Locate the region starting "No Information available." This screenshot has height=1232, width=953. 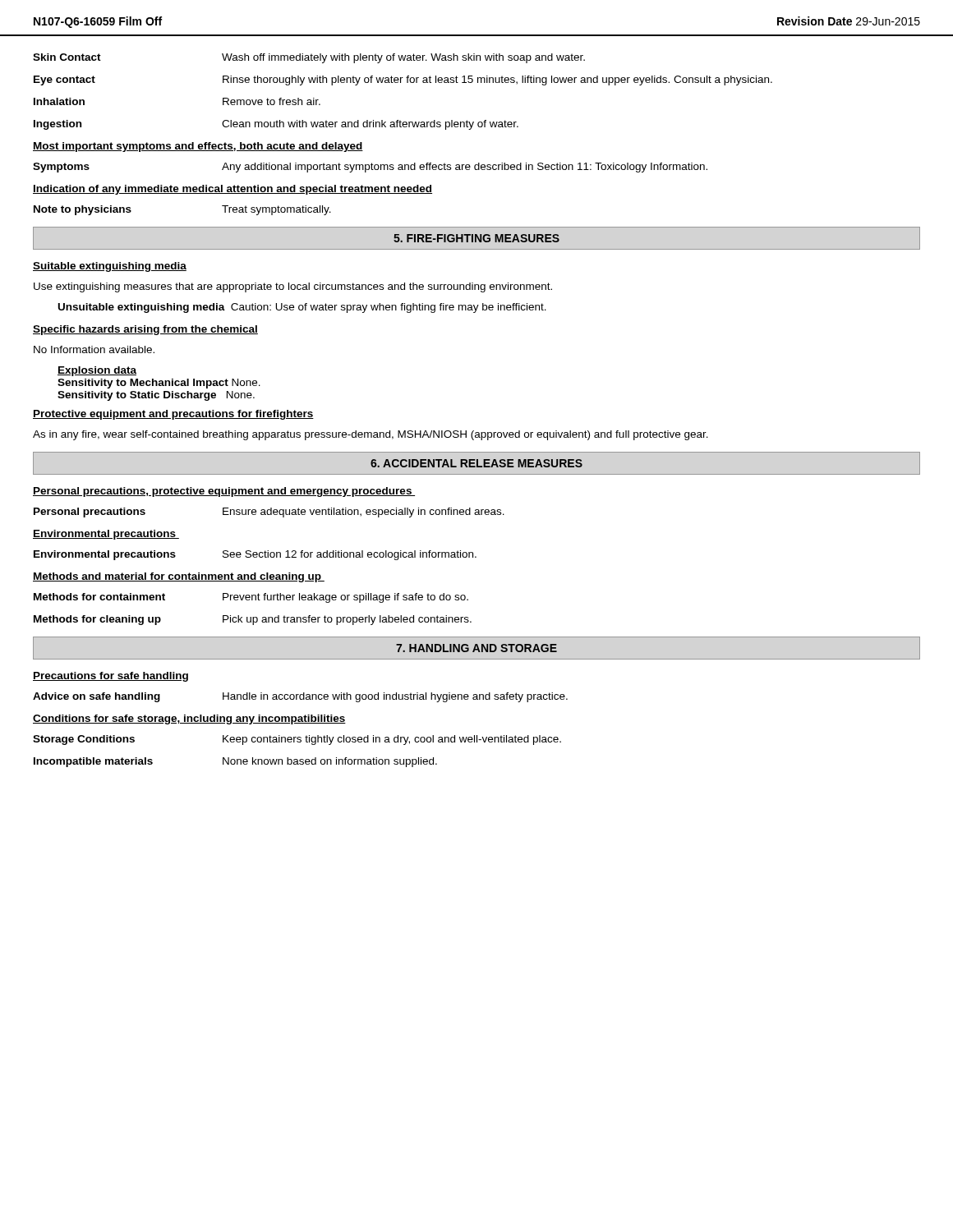(x=94, y=350)
